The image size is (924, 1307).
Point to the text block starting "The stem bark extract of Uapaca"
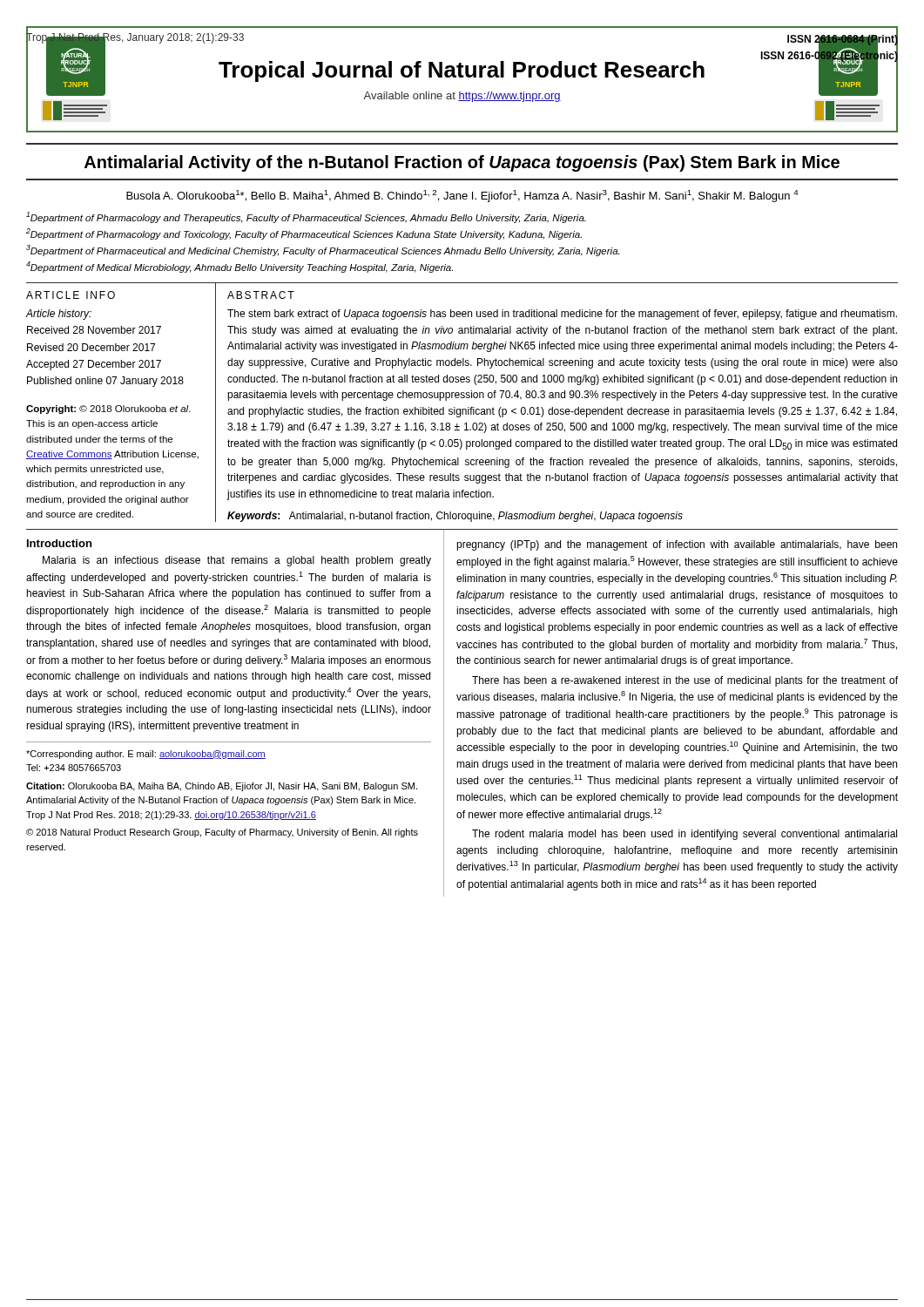pos(563,404)
